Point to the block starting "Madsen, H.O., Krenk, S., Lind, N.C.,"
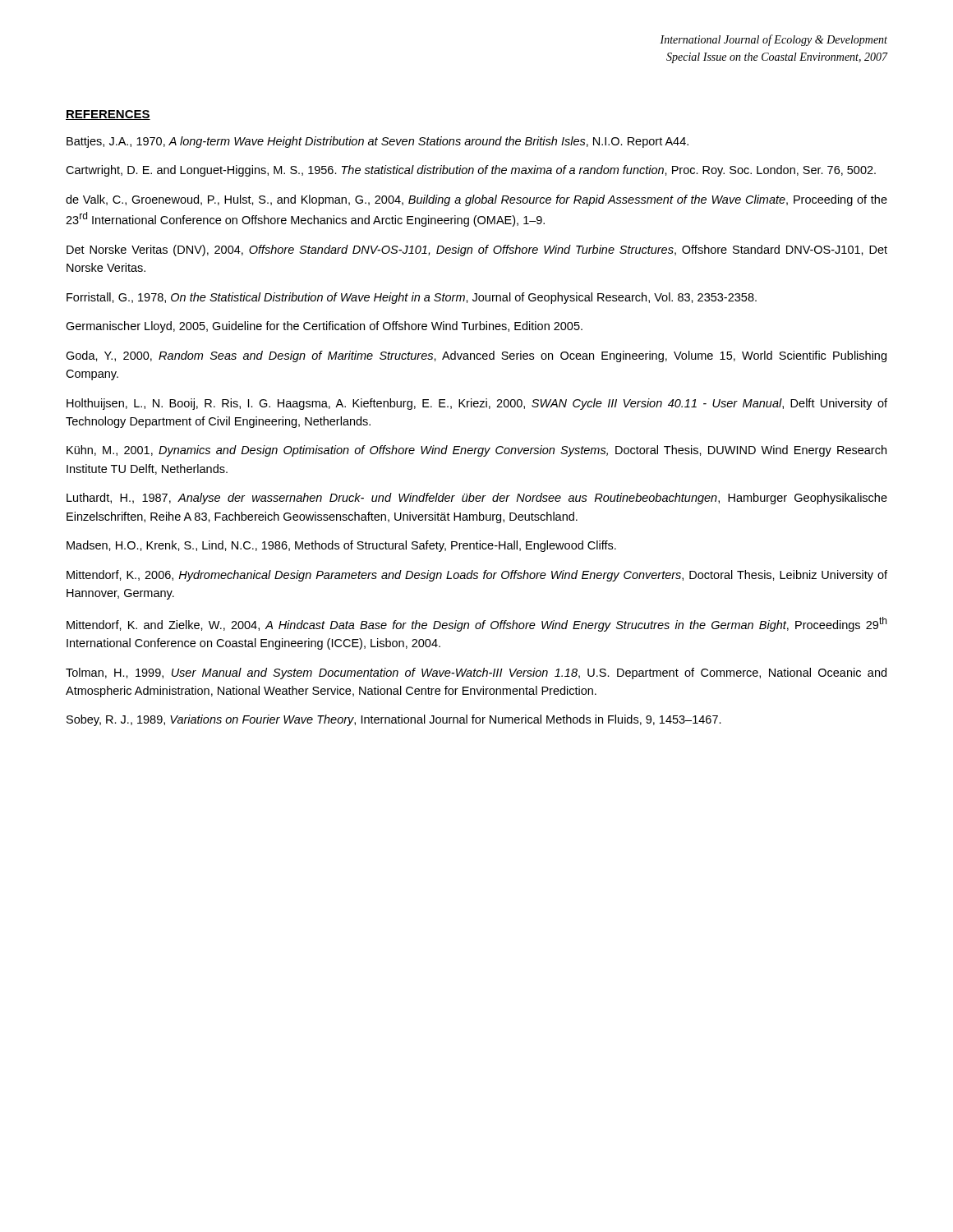The image size is (953, 1232). [341, 546]
